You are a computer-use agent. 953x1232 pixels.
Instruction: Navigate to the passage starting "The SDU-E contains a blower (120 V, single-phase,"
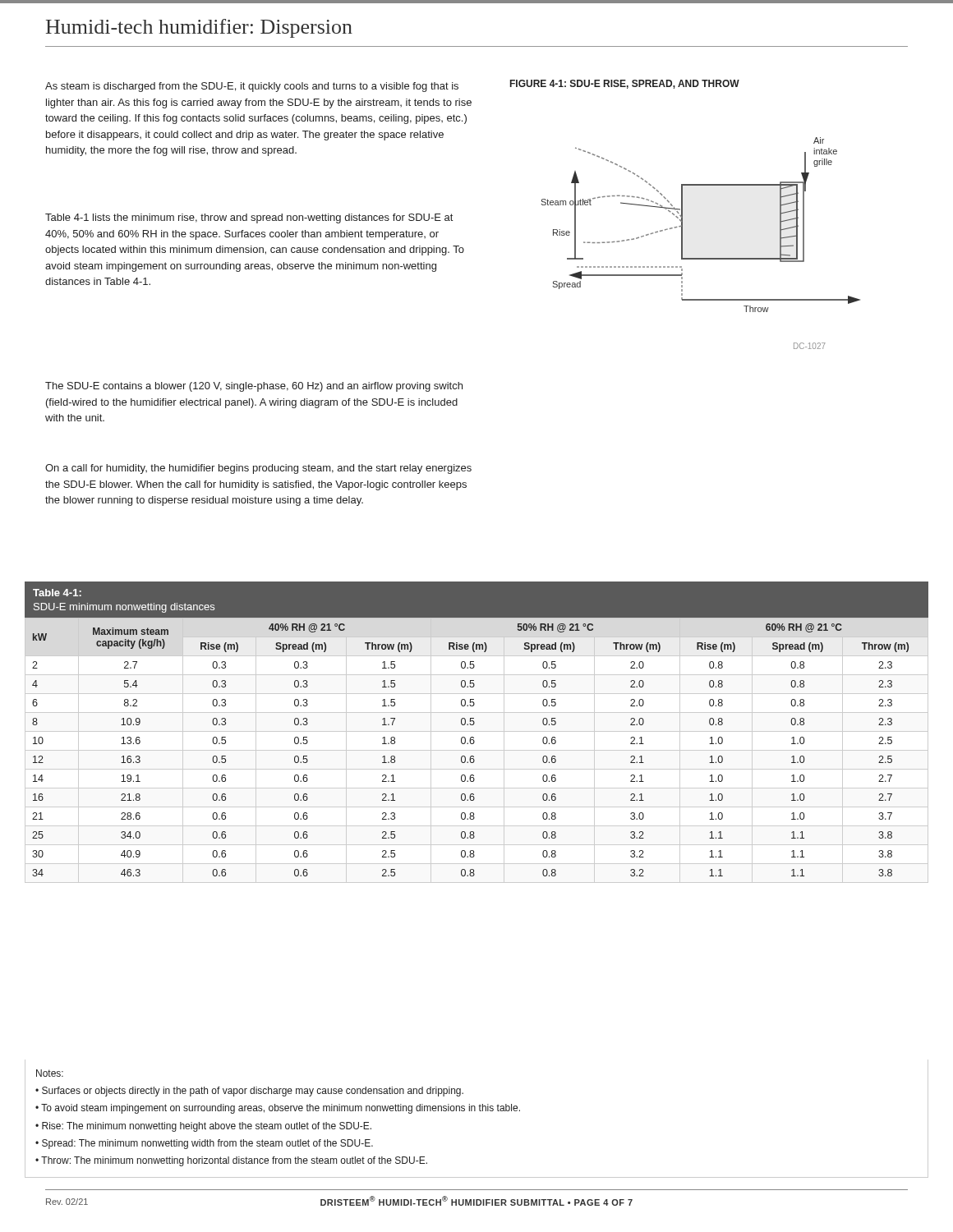[259, 402]
